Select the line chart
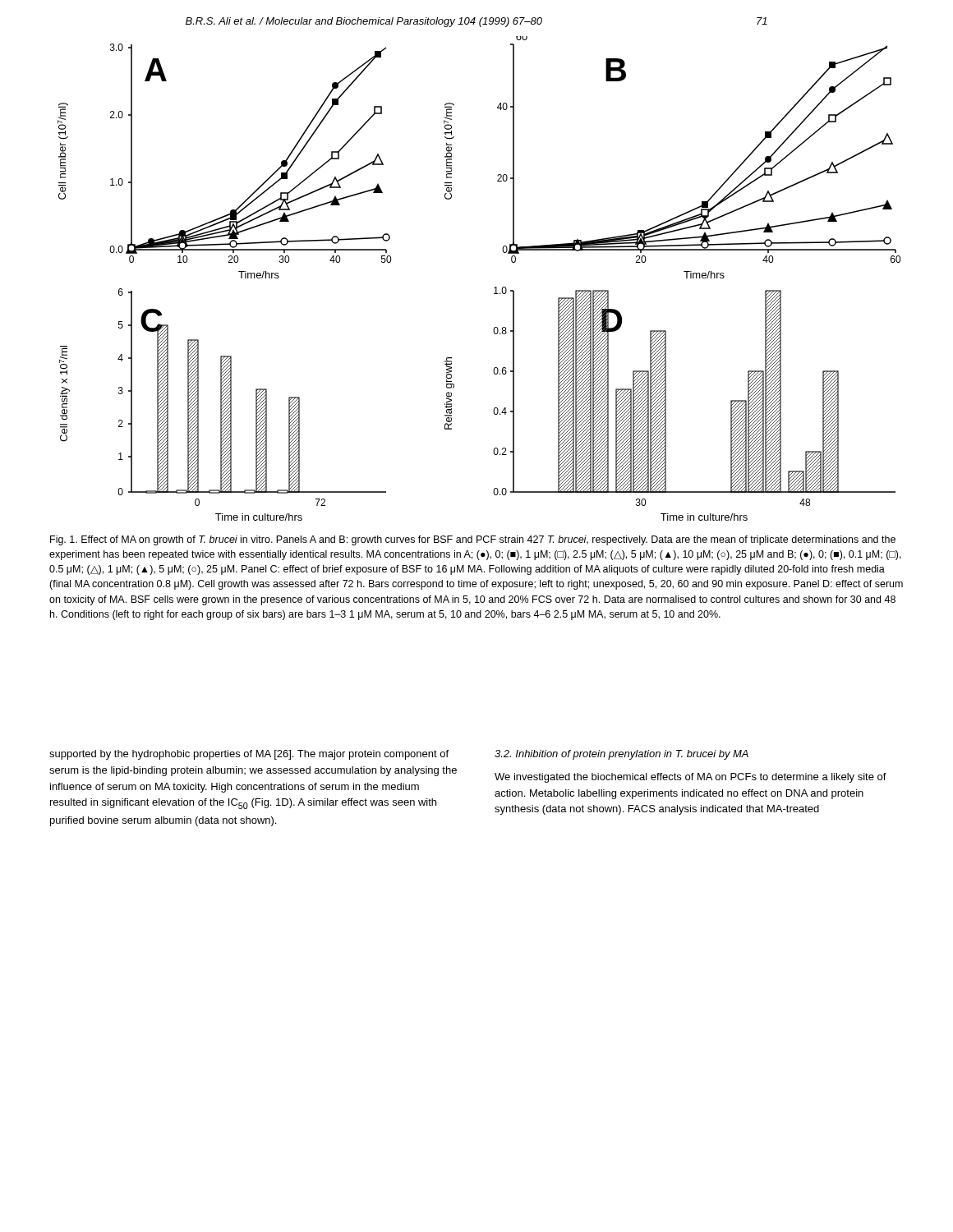 476,278
